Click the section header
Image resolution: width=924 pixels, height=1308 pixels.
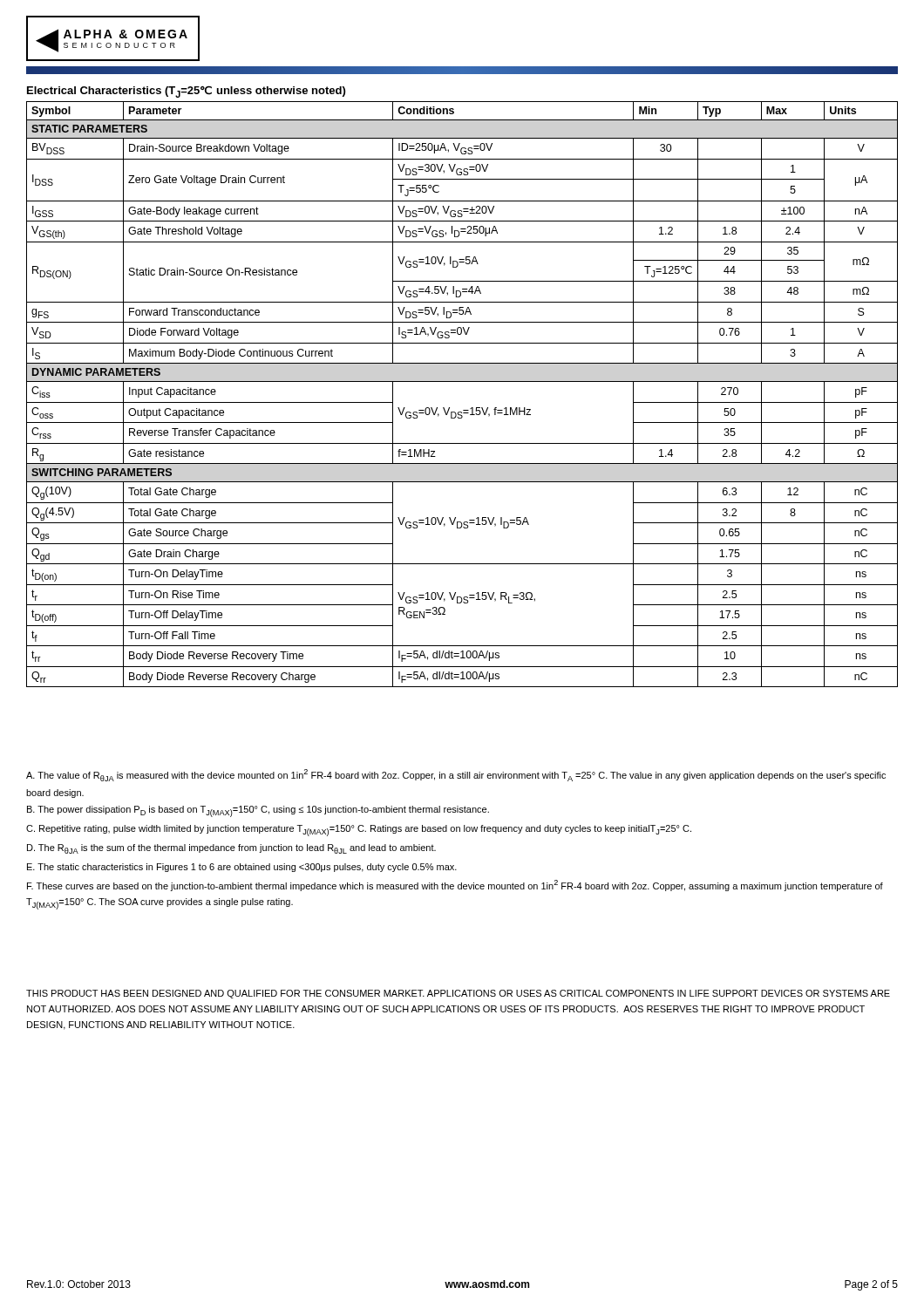pos(186,91)
